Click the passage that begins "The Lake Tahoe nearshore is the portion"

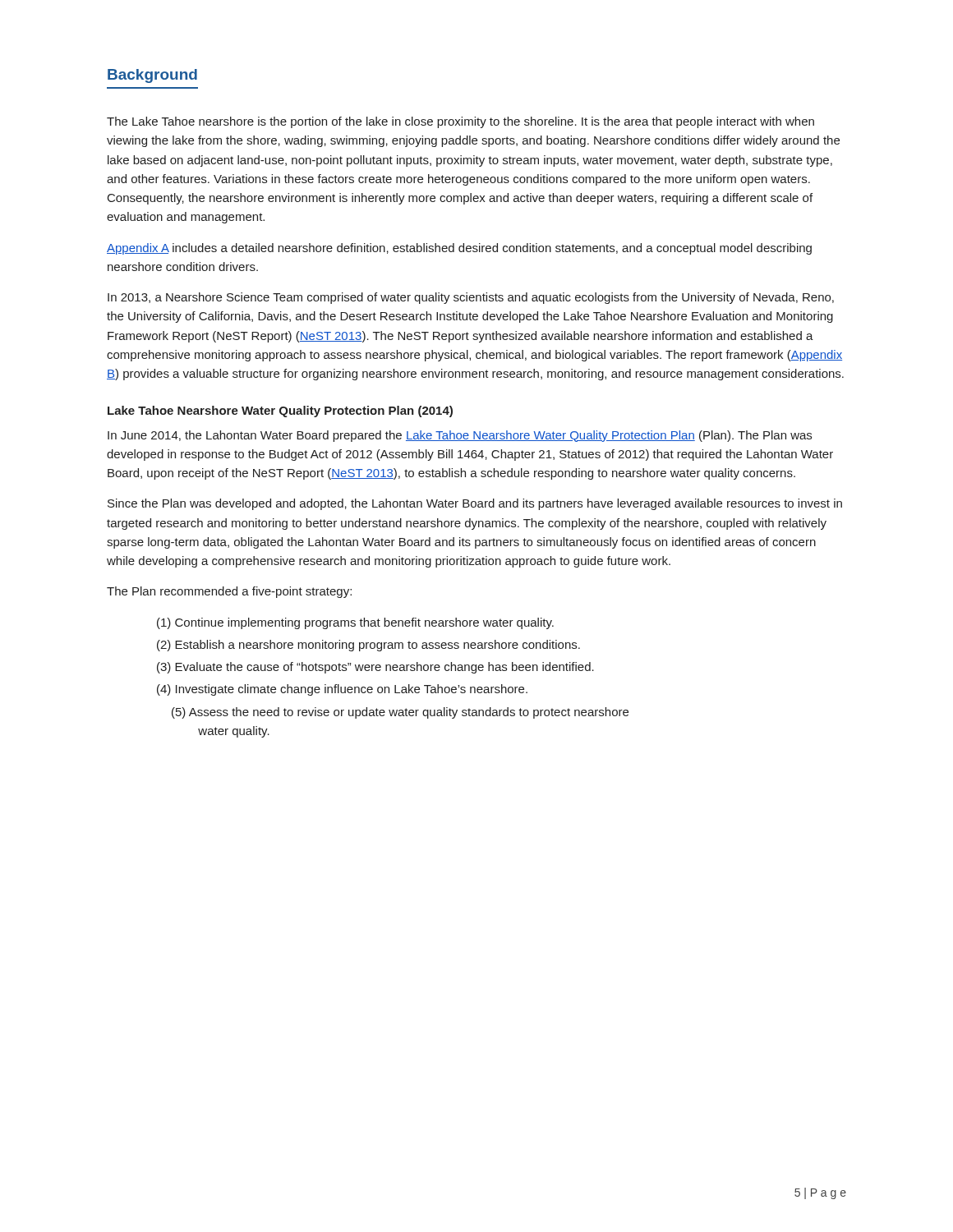[x=476, y=169]
